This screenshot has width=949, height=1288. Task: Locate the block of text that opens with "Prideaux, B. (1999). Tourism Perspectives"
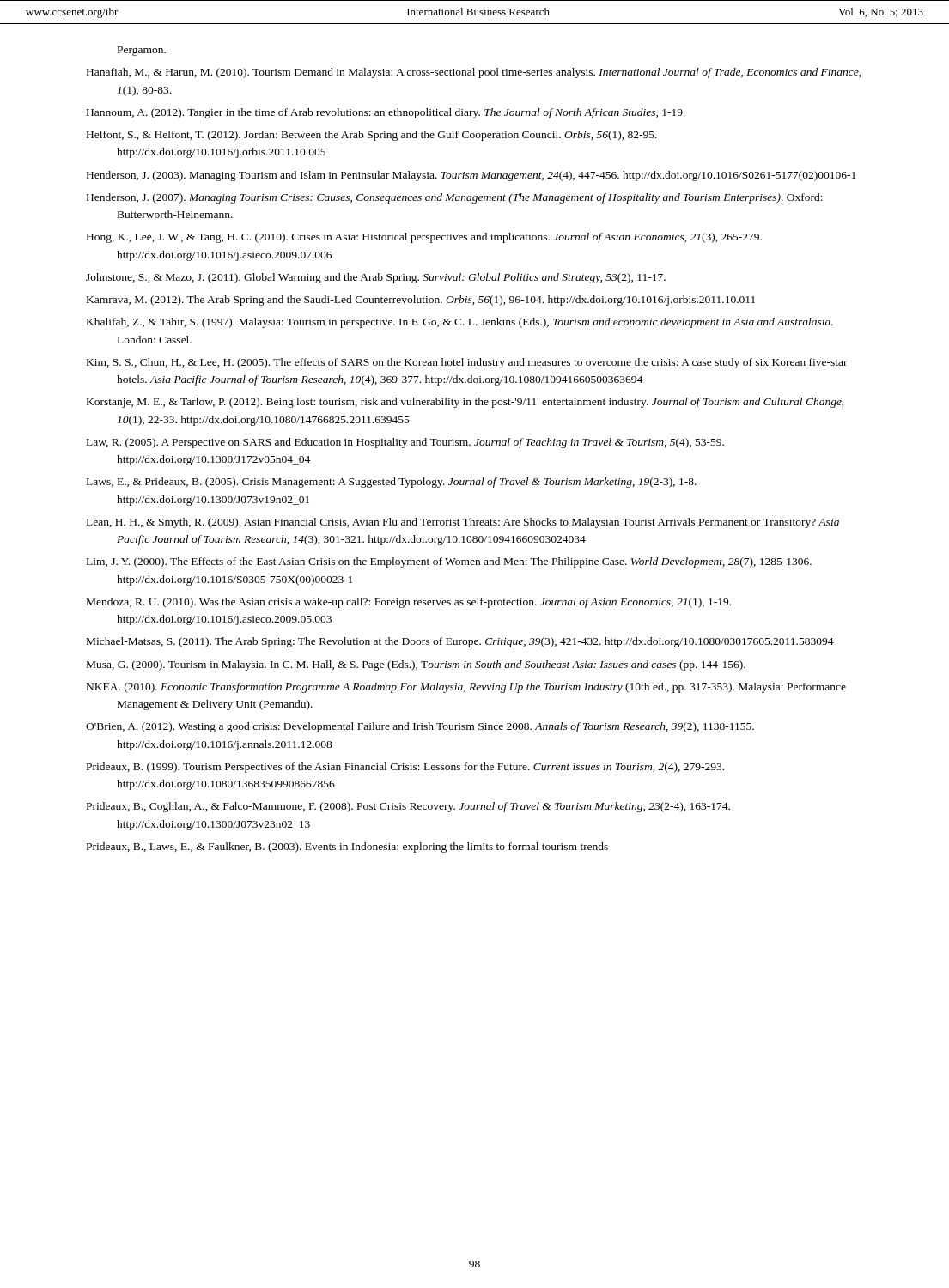(x=405, y=775)
